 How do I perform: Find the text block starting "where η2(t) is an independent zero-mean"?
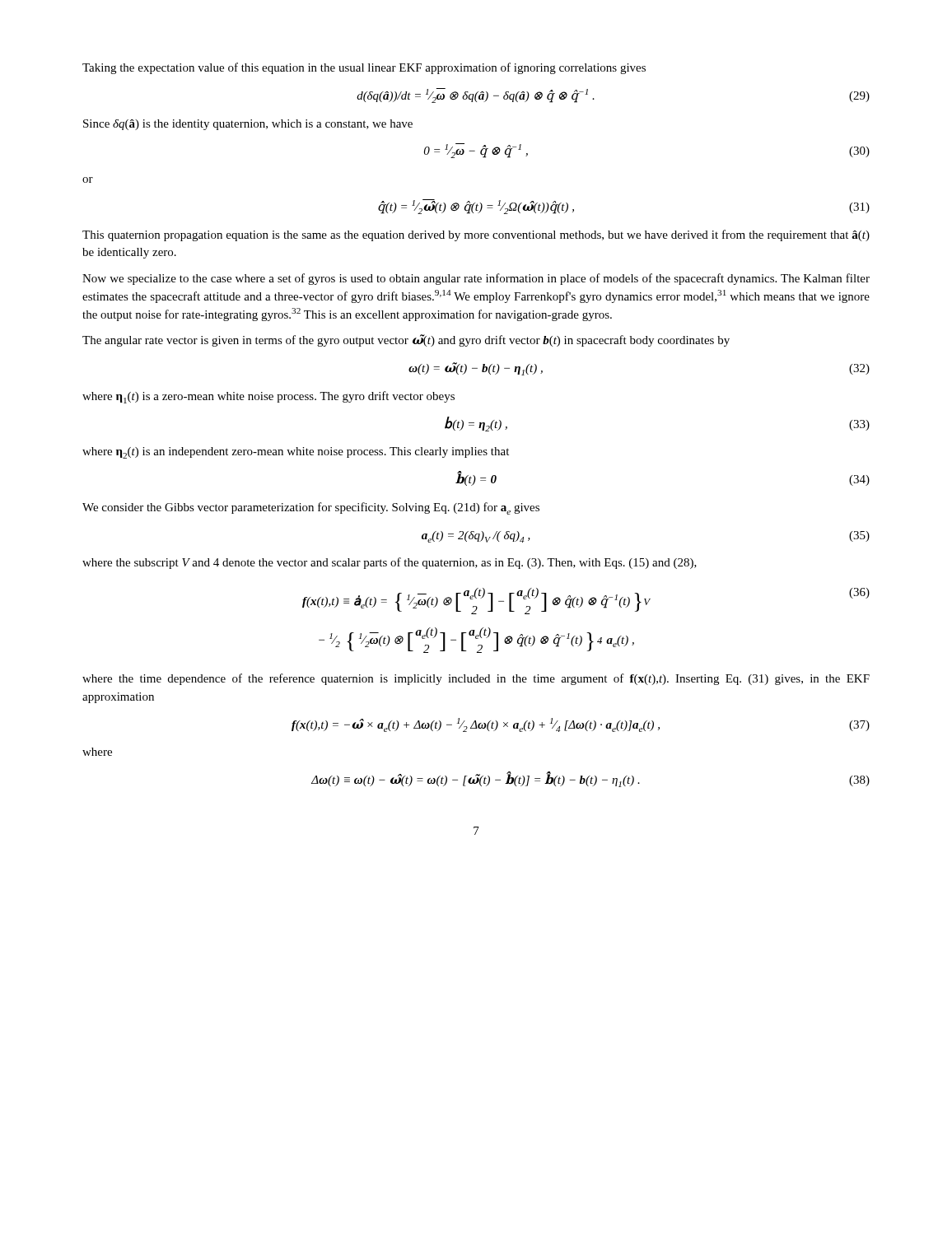(x=476, y=452)
